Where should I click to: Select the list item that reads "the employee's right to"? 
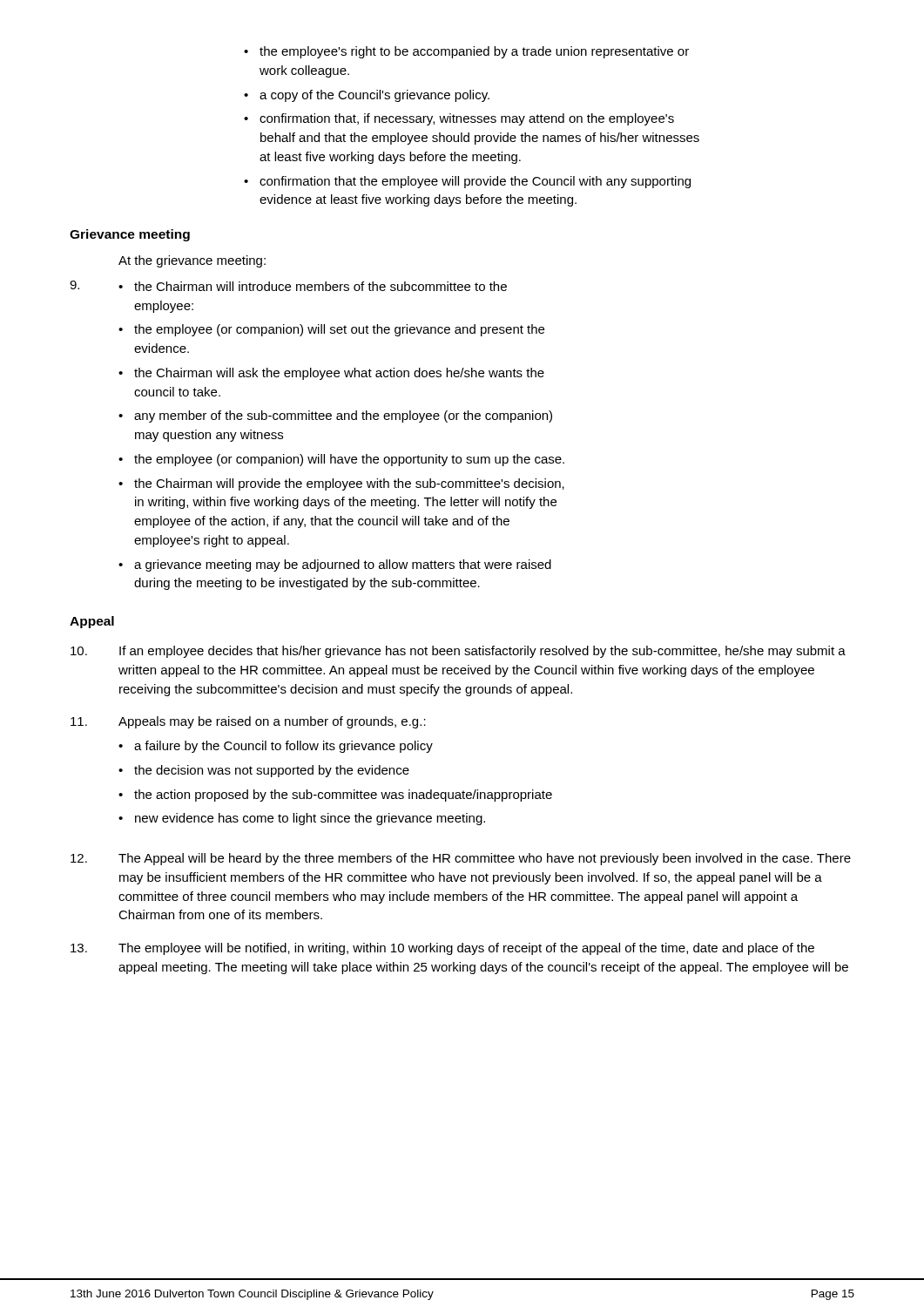pyautogui.click(x=549, y=125)
